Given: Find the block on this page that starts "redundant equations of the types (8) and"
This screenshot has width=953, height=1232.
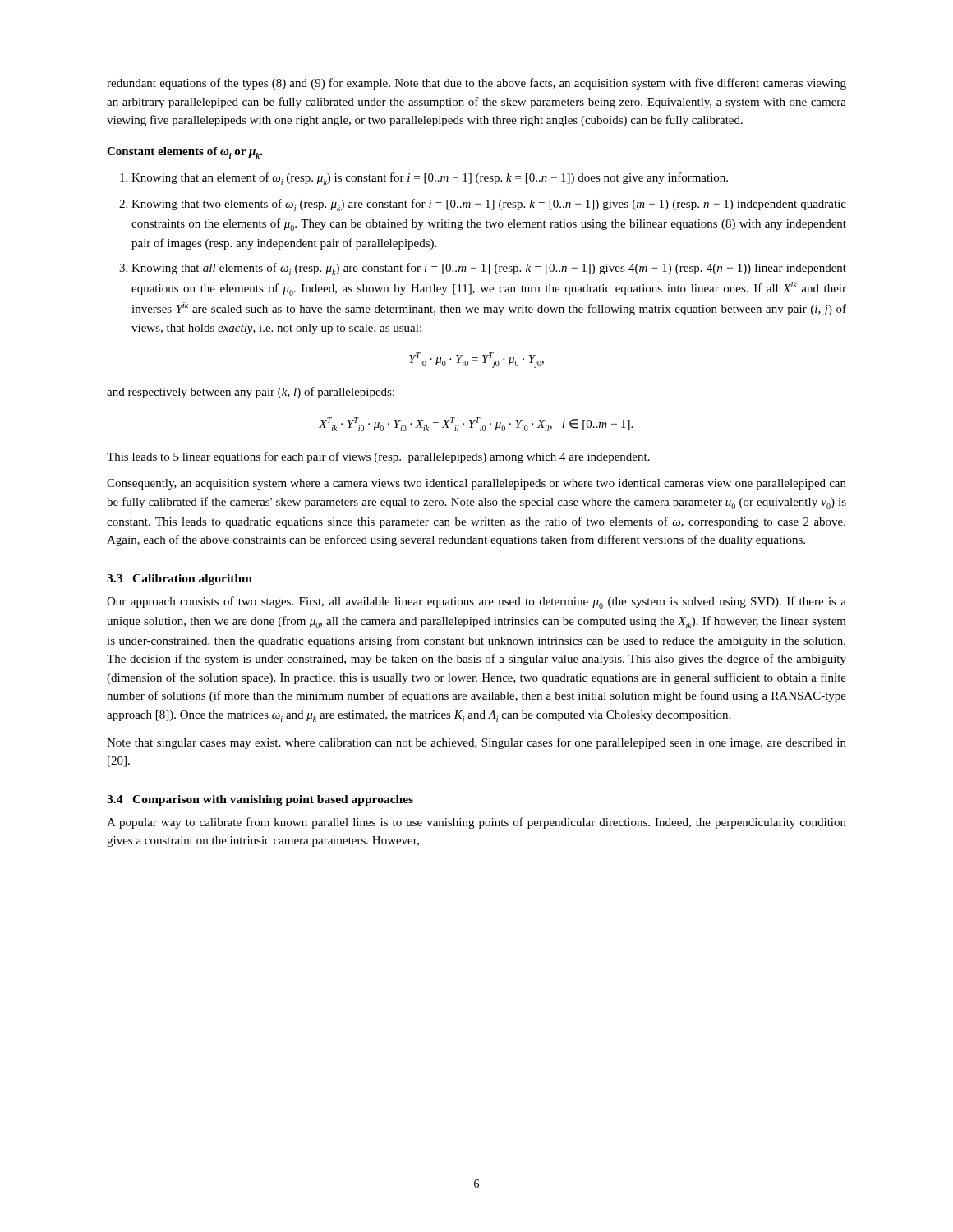Looking at the screenshot, I should click(x=476, y=102).
